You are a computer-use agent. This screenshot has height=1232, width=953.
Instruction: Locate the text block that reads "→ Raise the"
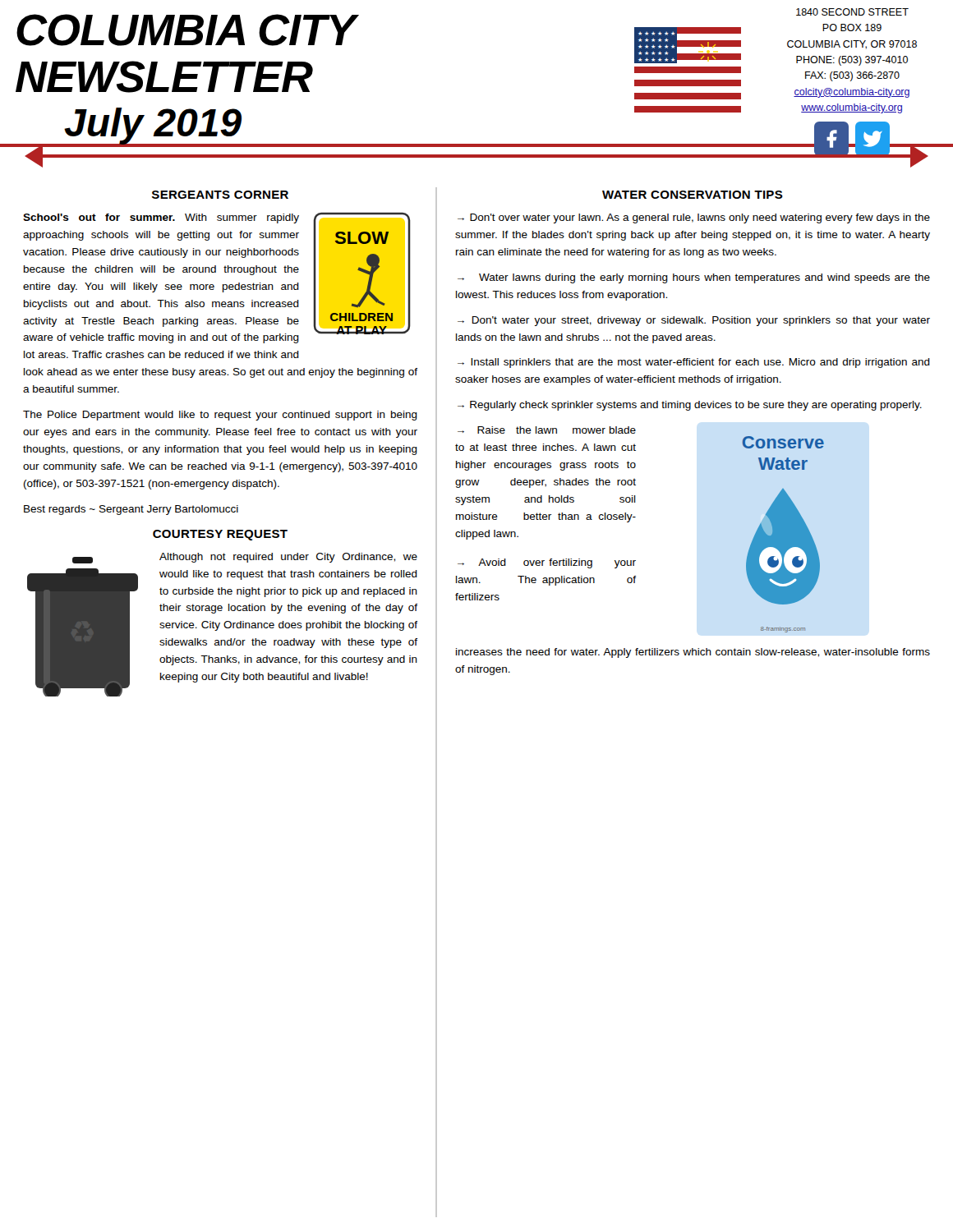point(545,482)
